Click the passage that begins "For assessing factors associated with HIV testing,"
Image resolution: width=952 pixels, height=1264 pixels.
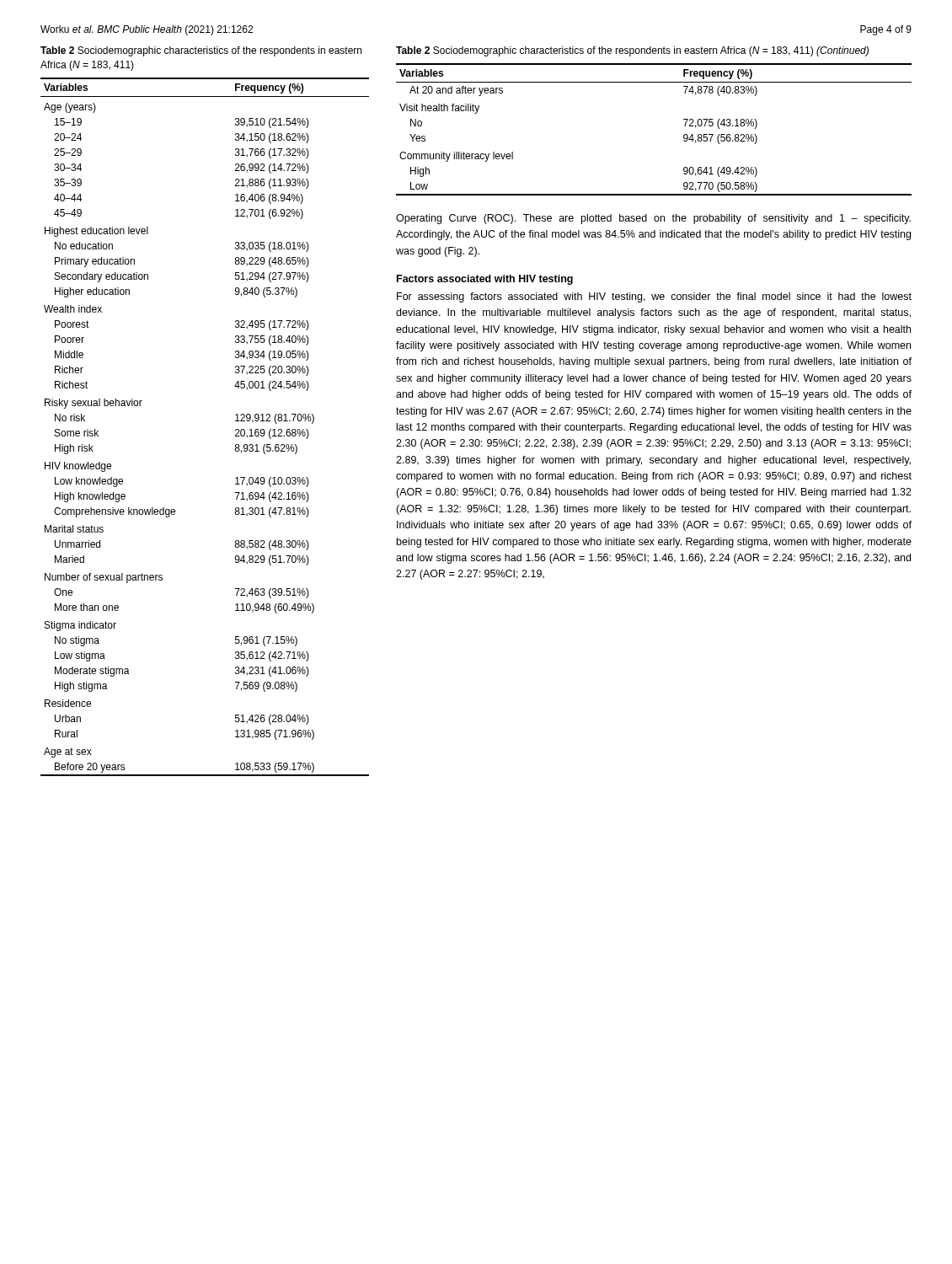point(654,435)
